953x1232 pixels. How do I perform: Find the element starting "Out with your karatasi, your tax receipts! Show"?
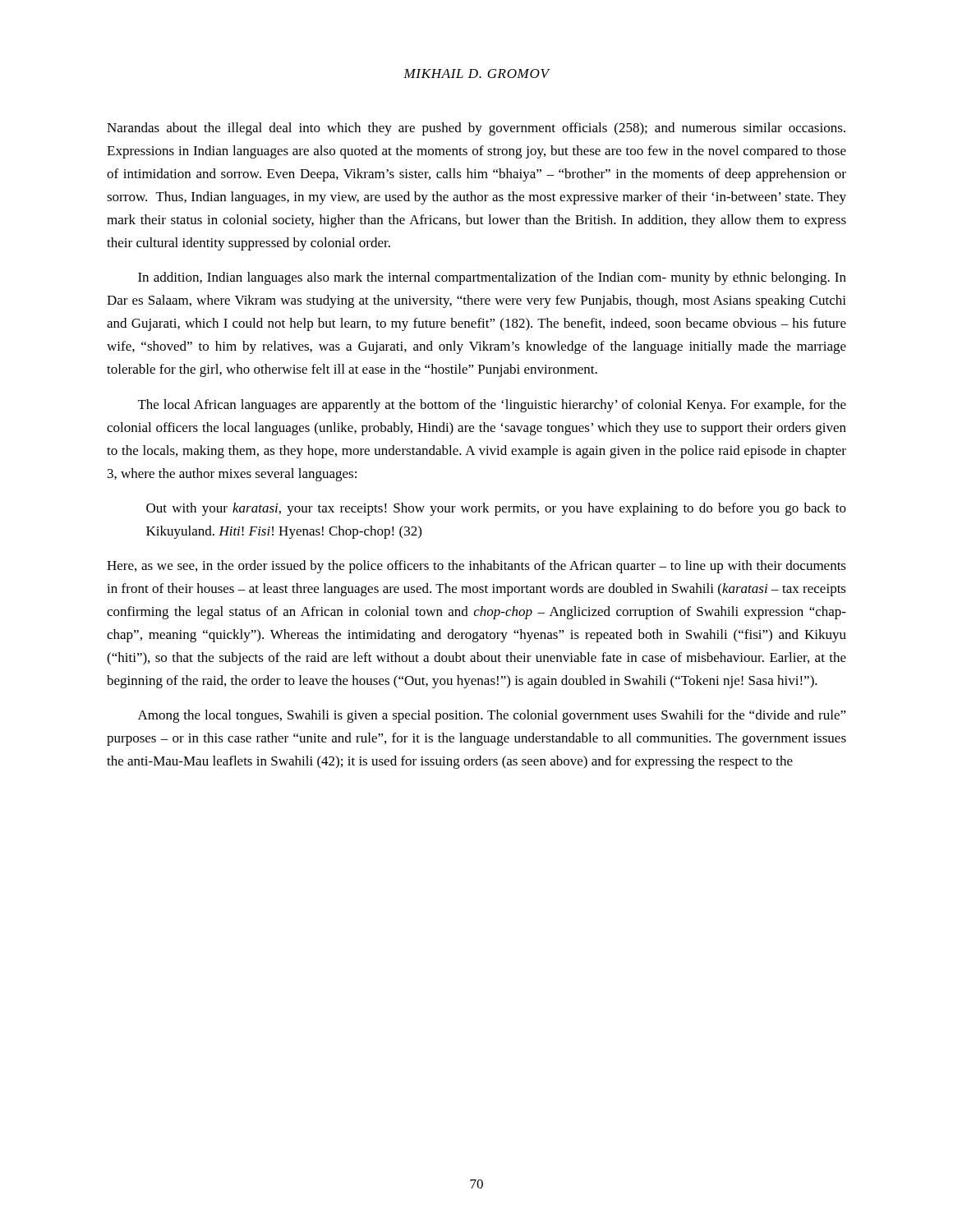pos(496,519)
